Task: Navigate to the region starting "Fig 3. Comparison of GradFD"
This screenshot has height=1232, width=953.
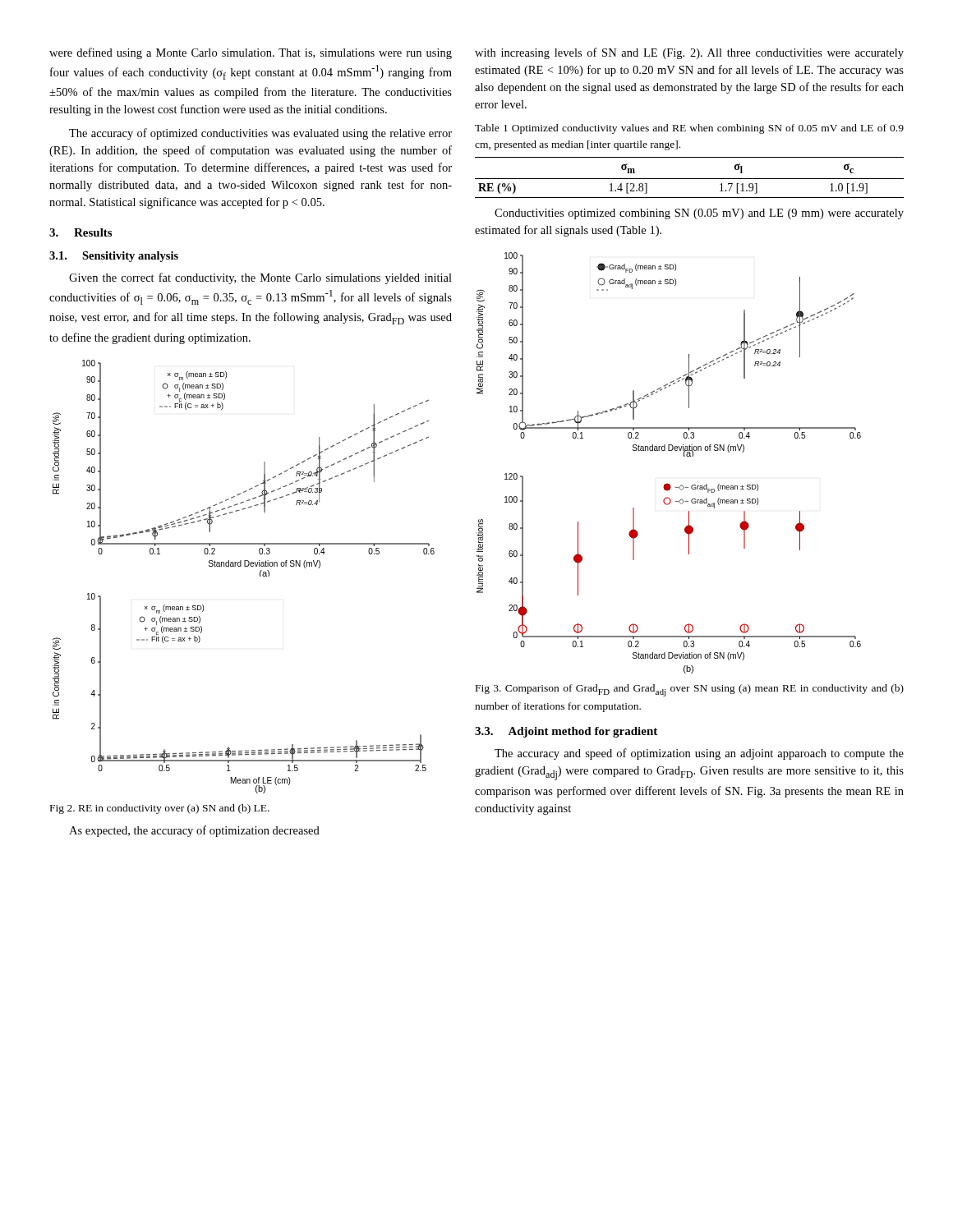Action: [x=689, y=697]
